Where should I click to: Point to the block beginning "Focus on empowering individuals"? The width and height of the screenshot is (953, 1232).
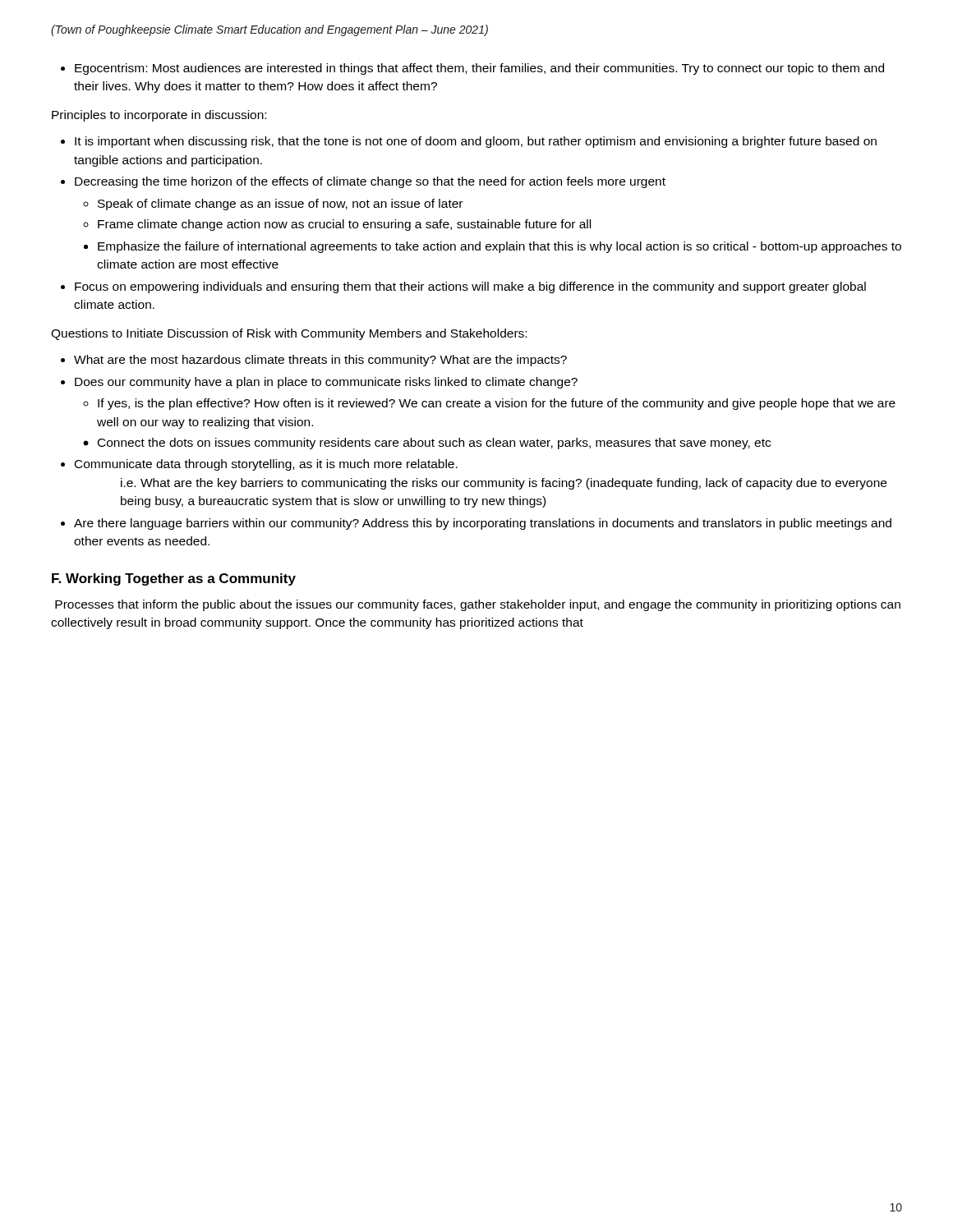coord(470,295)
